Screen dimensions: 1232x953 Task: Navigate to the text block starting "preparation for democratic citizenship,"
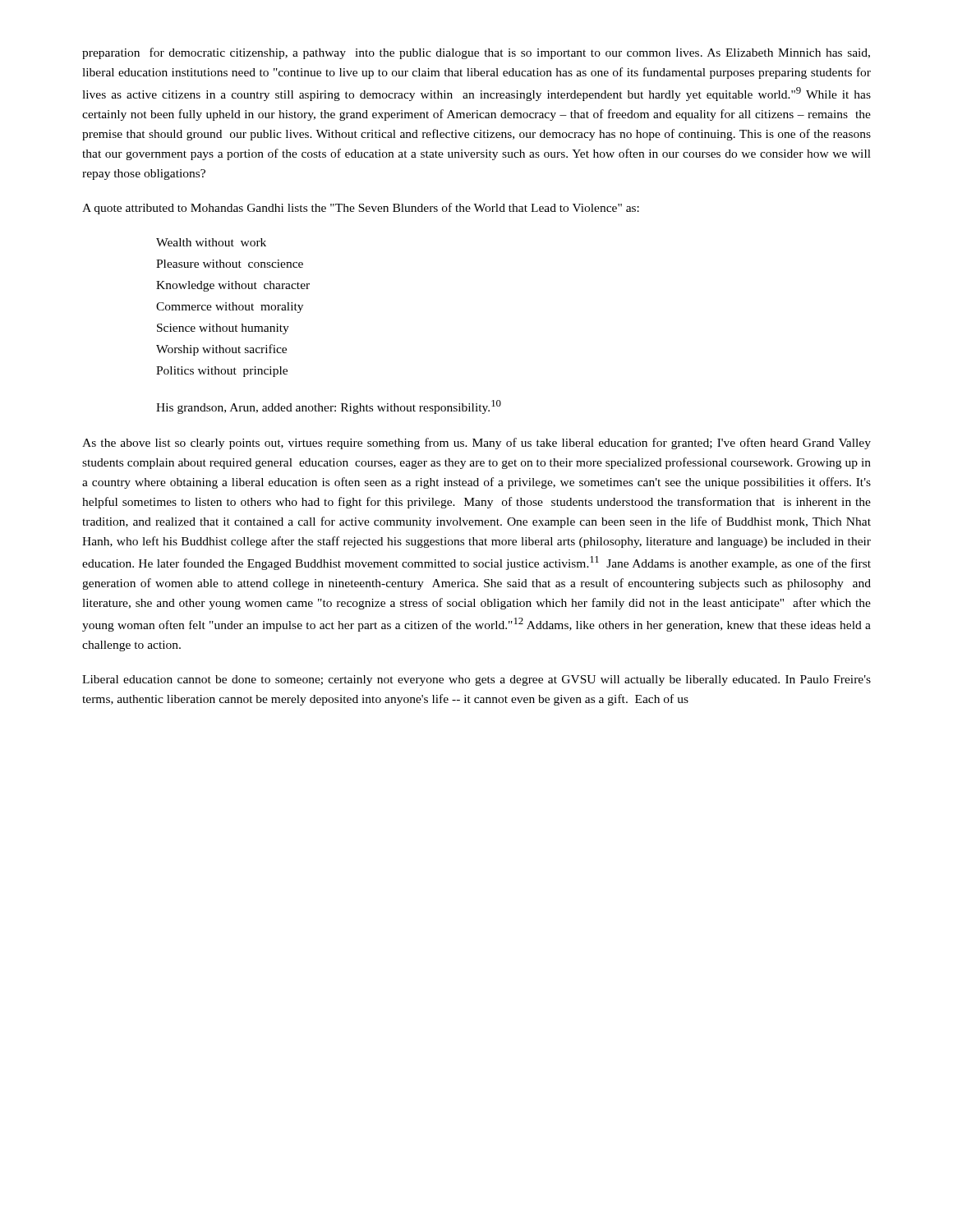[476, 113]
